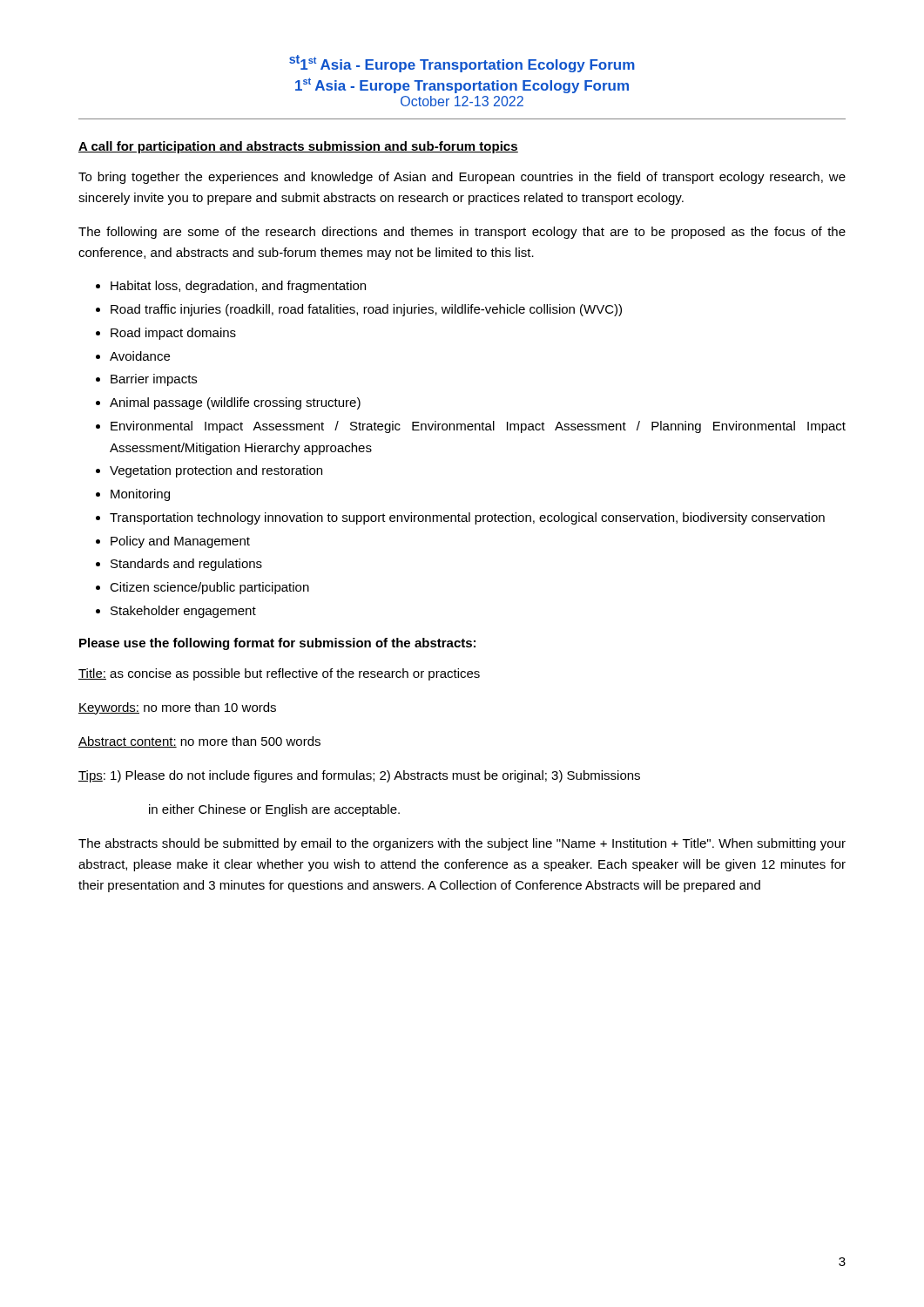Locate the section header containing "A call for participation"

click(x=462, y=146)
